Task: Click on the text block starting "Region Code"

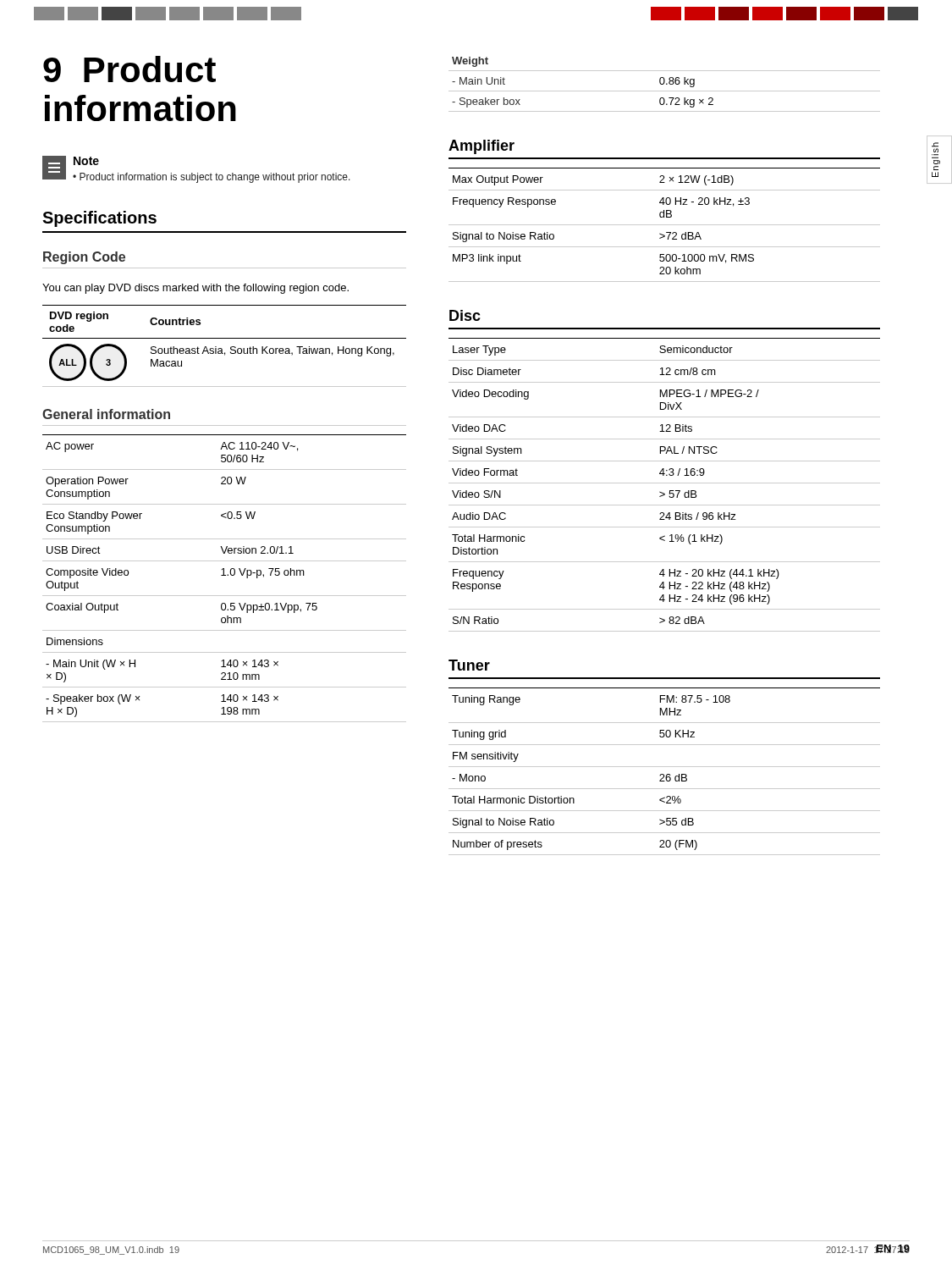Action: (x=224, y=259)
